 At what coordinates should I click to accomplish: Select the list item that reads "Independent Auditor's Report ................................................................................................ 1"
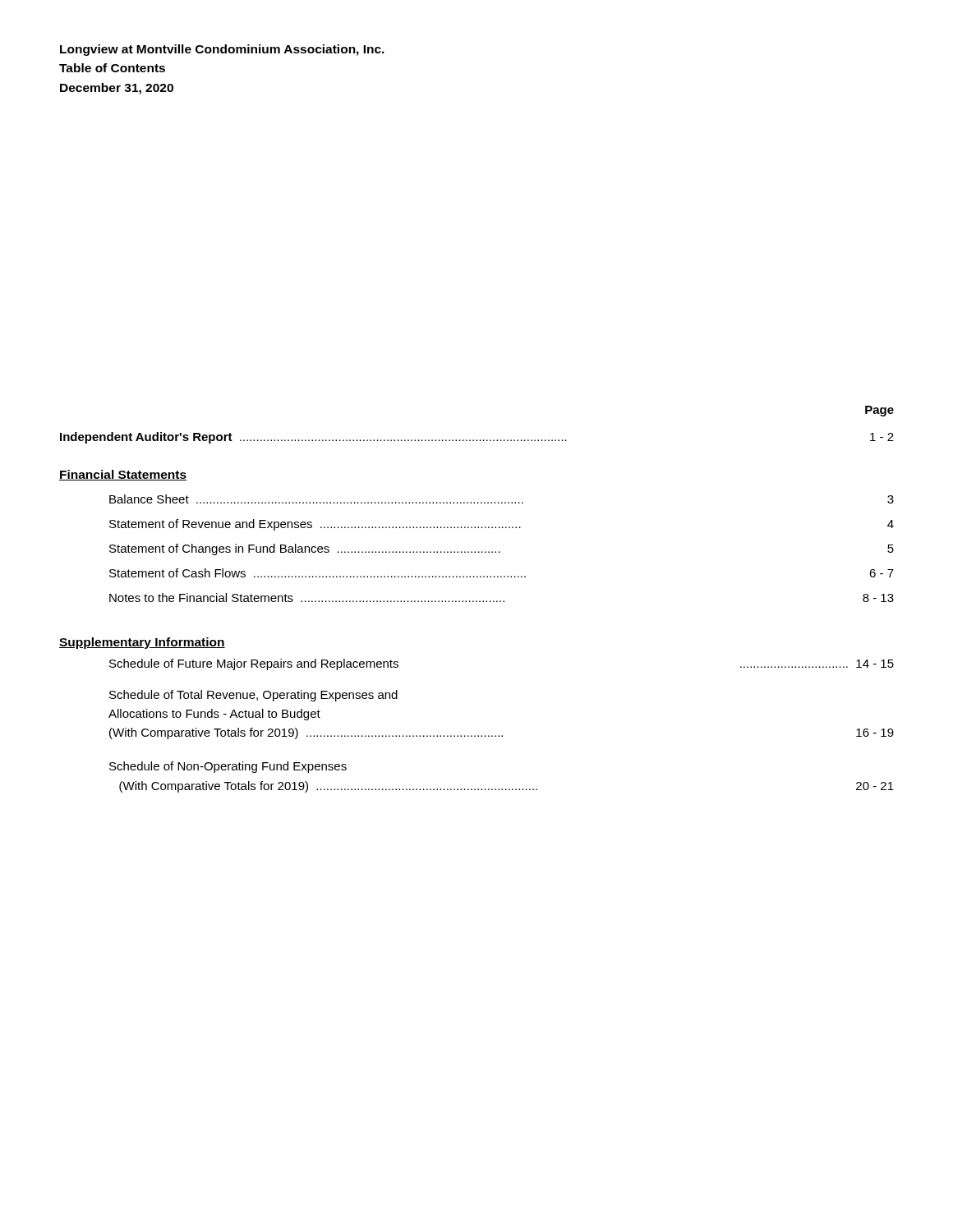coord(476,437)
